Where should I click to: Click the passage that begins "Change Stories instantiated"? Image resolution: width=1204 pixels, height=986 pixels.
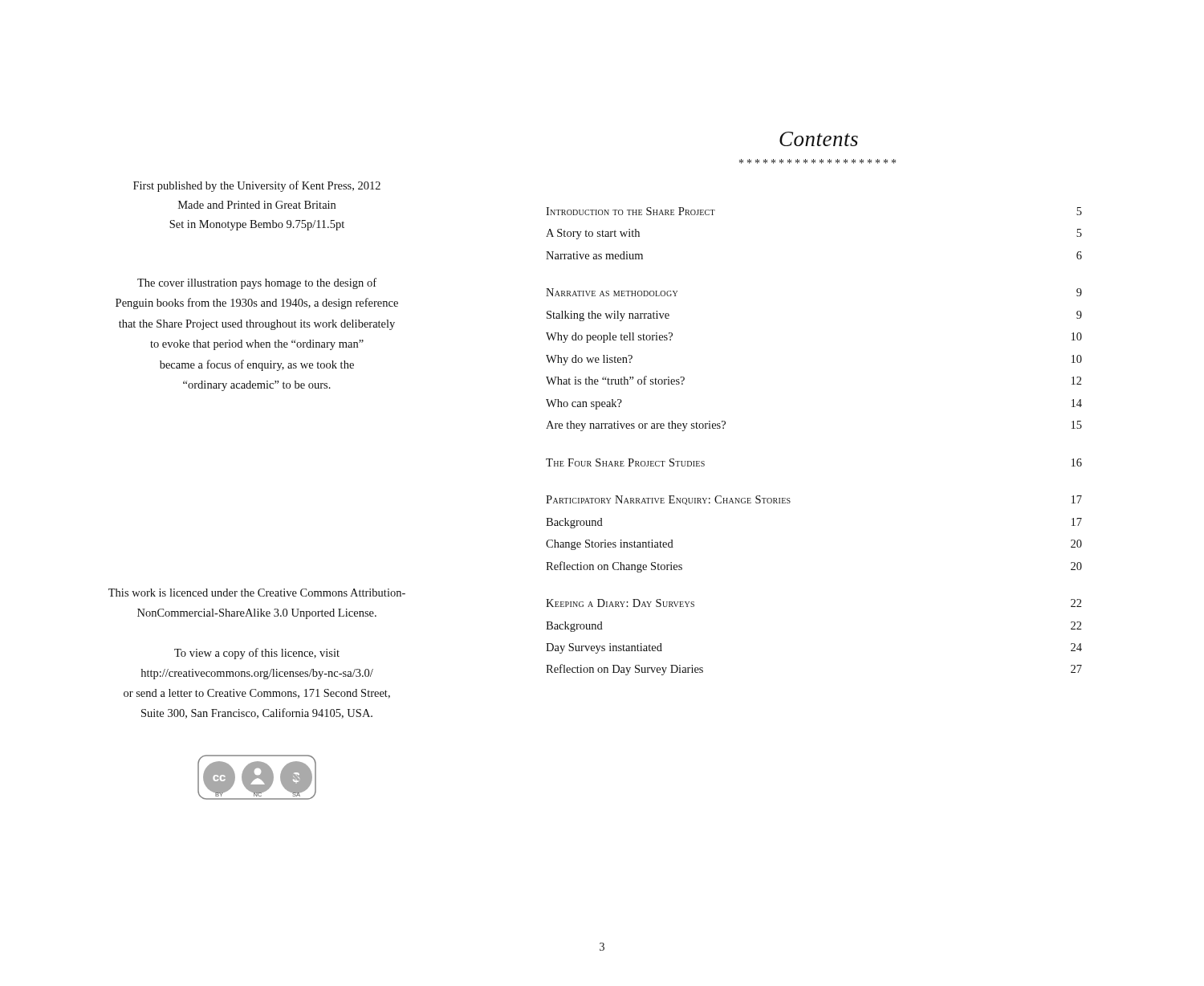pos(606,545)
